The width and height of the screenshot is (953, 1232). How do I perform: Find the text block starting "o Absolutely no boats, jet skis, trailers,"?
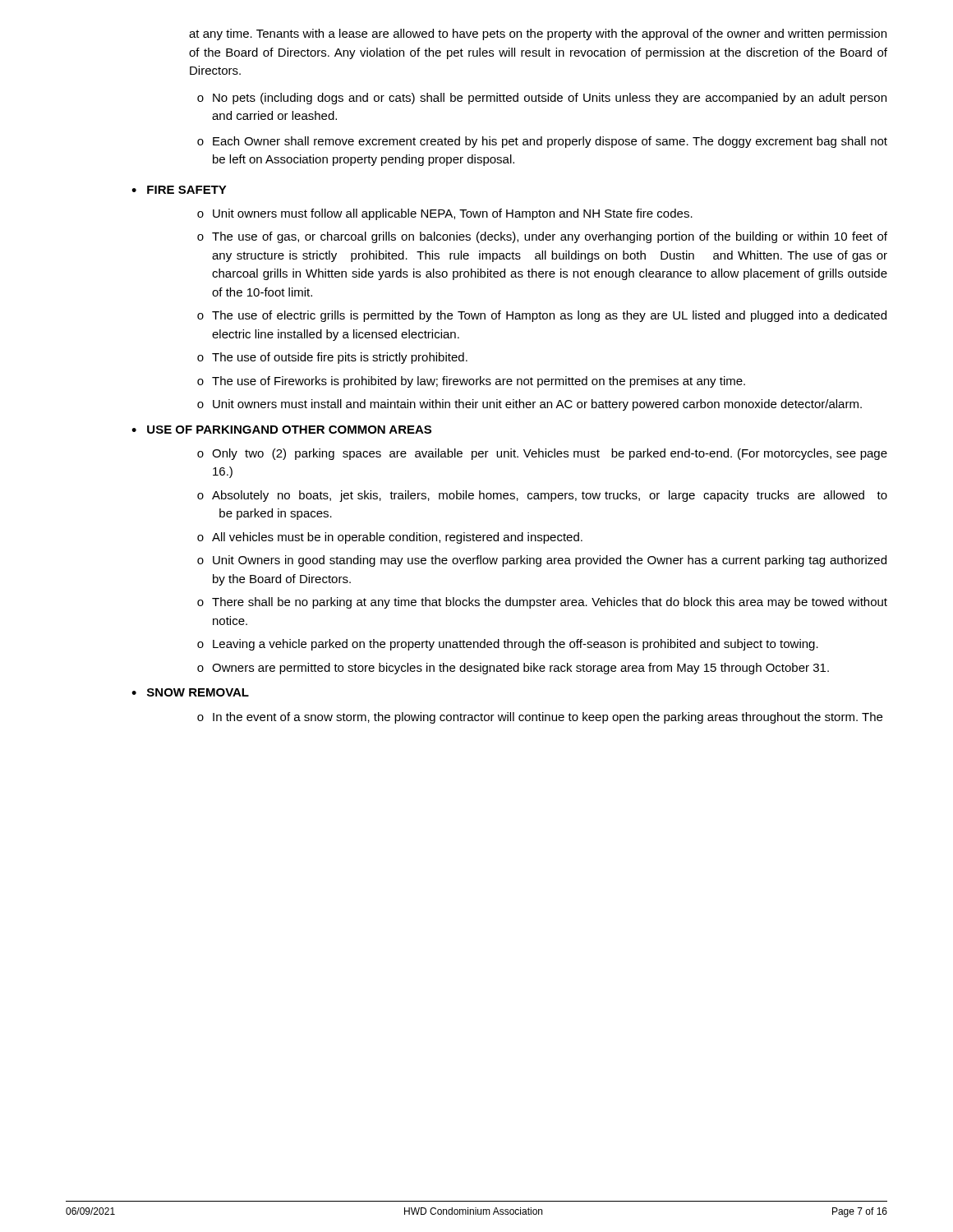coord(538,505)
